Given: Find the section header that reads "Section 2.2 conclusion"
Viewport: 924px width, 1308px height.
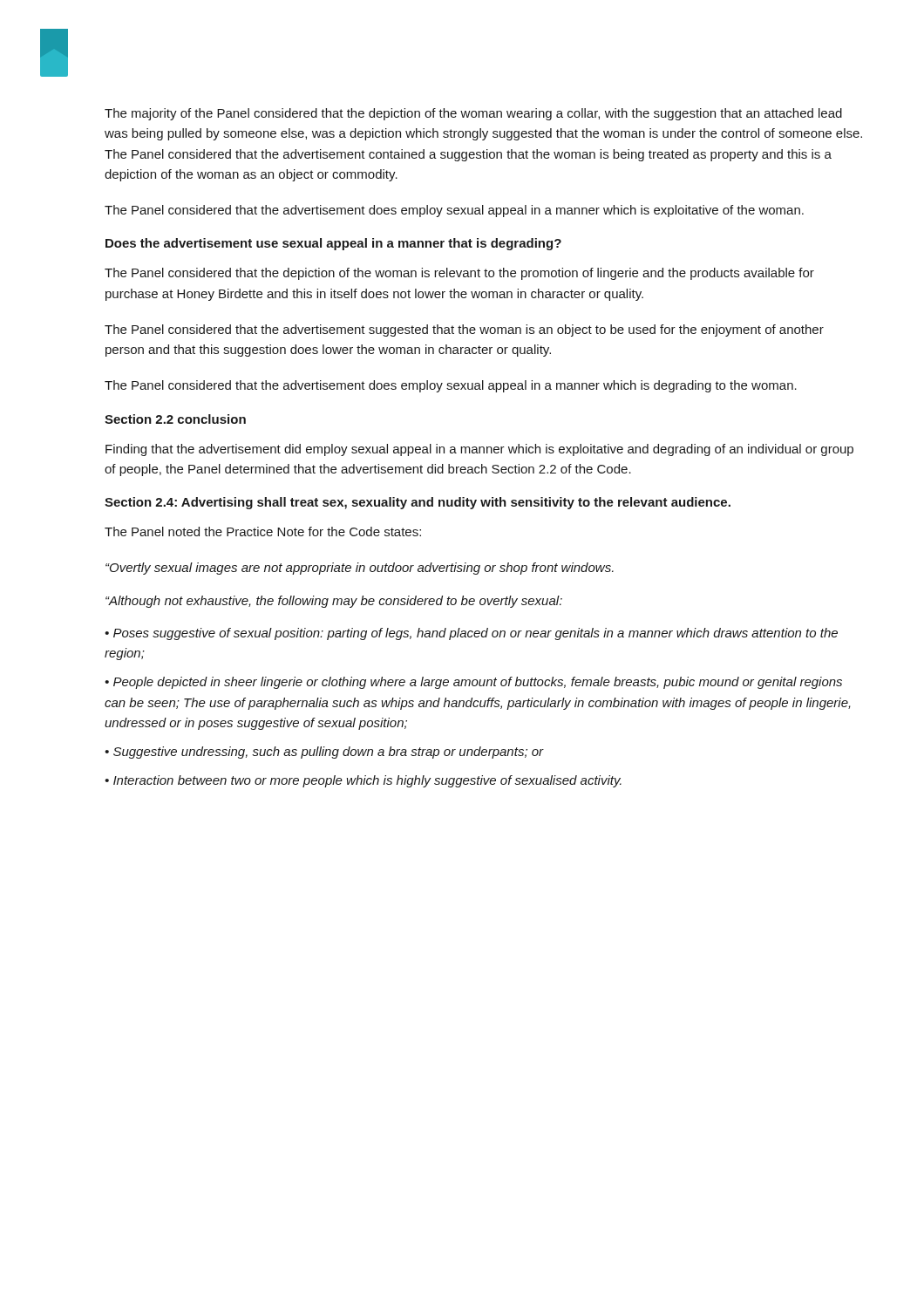Looking at the screenshot, I should (175, 419).
